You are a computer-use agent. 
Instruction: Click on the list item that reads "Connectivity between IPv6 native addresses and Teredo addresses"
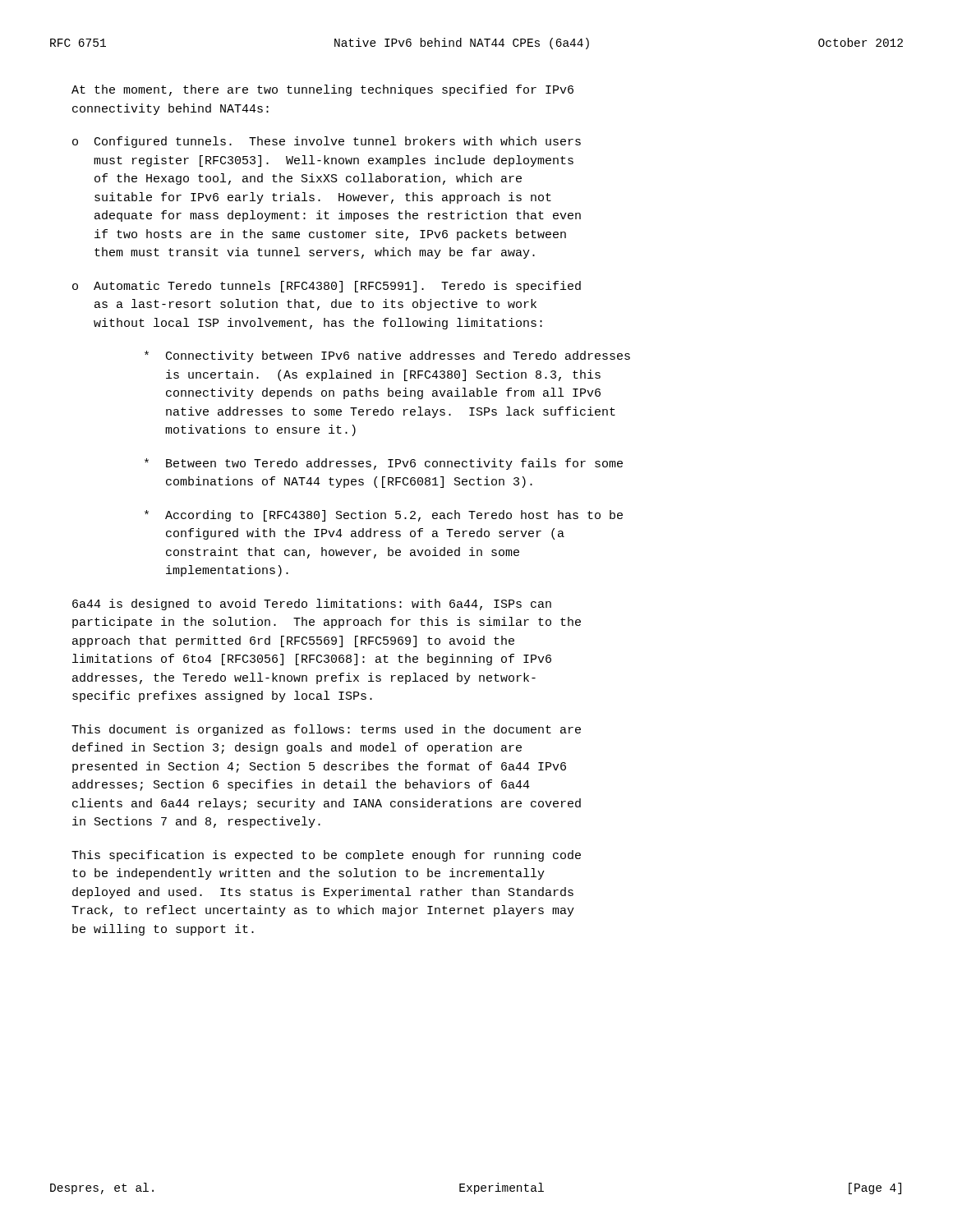tap(365, 394)
